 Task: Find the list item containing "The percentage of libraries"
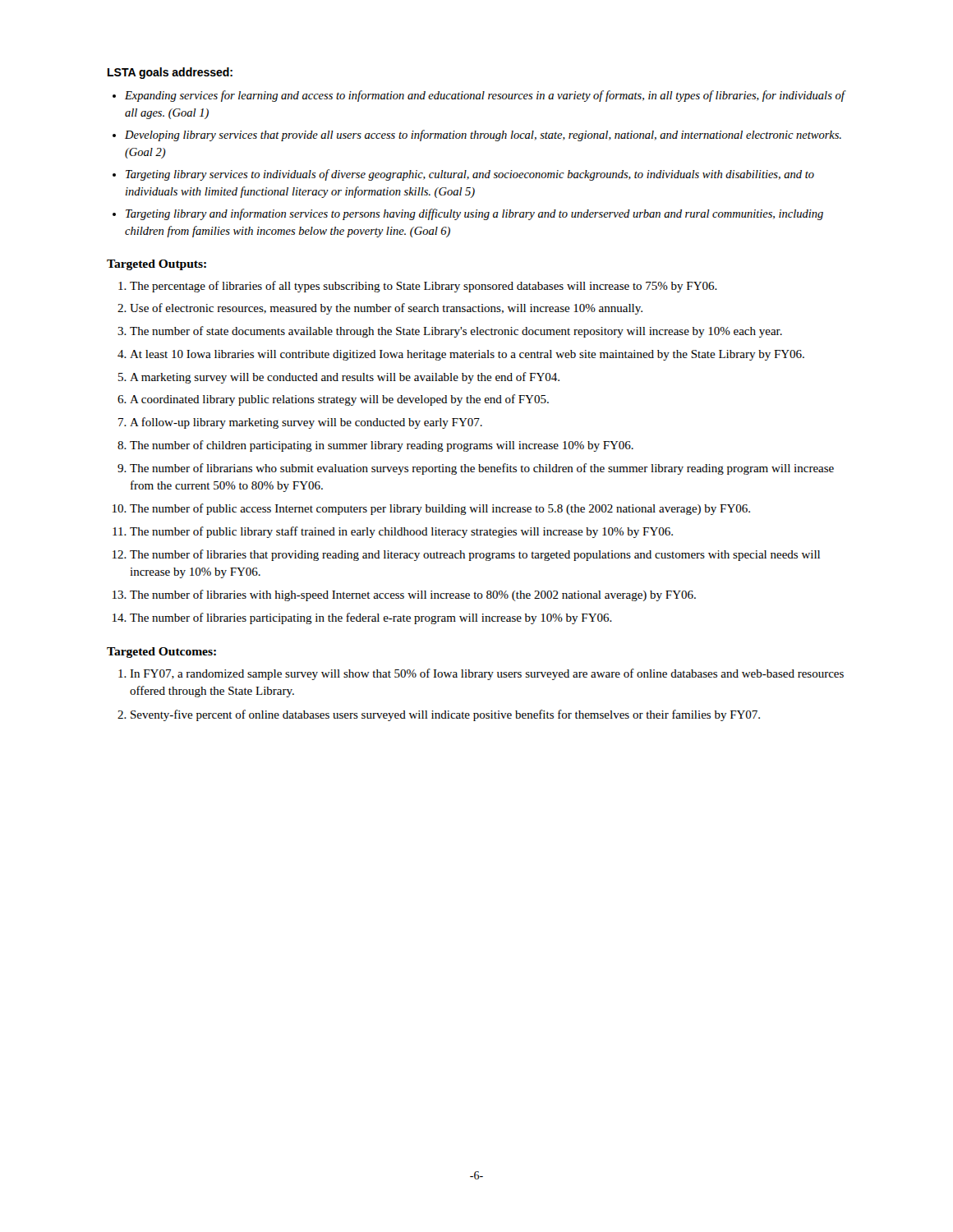tap(424, 286)
